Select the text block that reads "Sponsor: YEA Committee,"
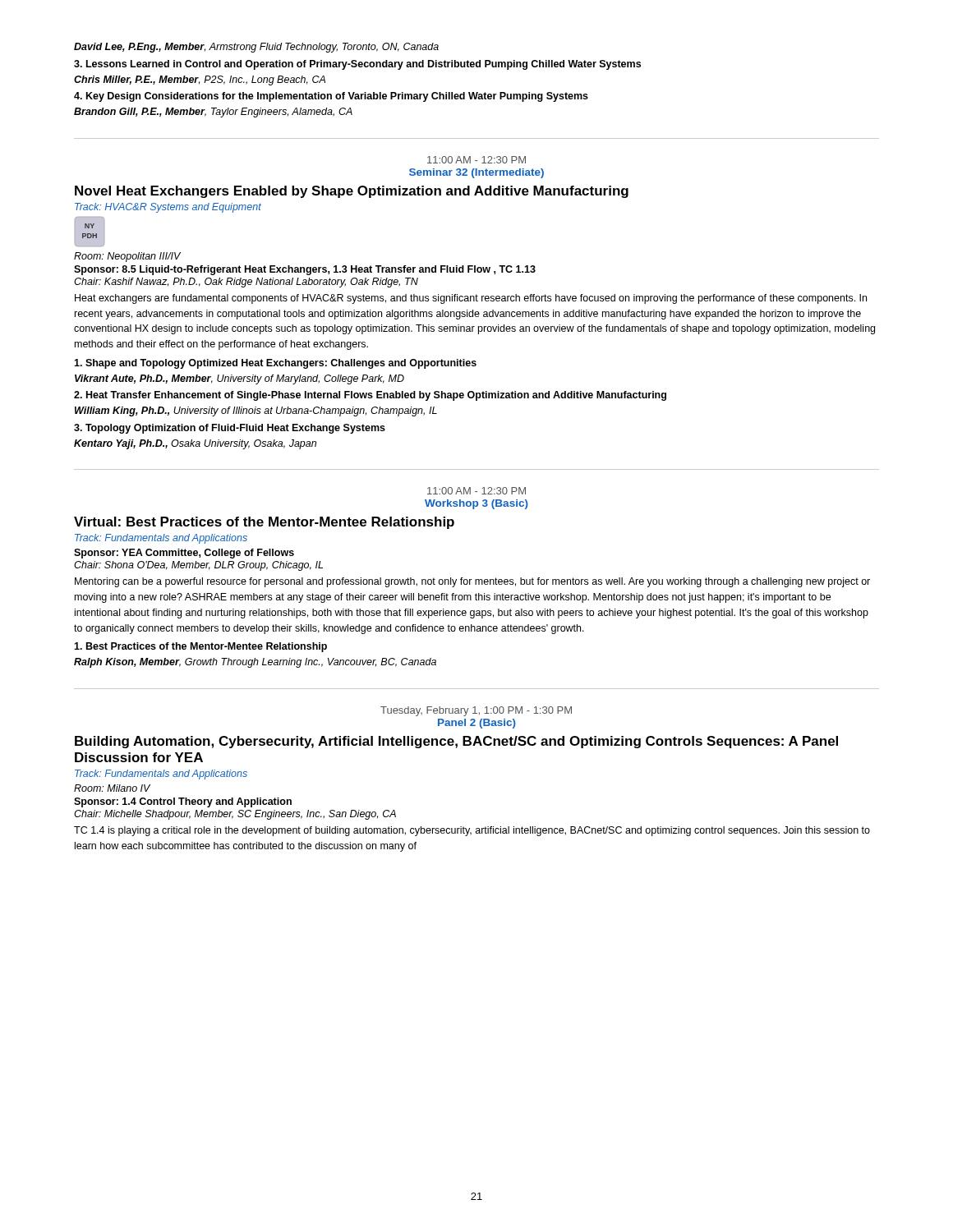953x1232 pixels. [184, 553]
